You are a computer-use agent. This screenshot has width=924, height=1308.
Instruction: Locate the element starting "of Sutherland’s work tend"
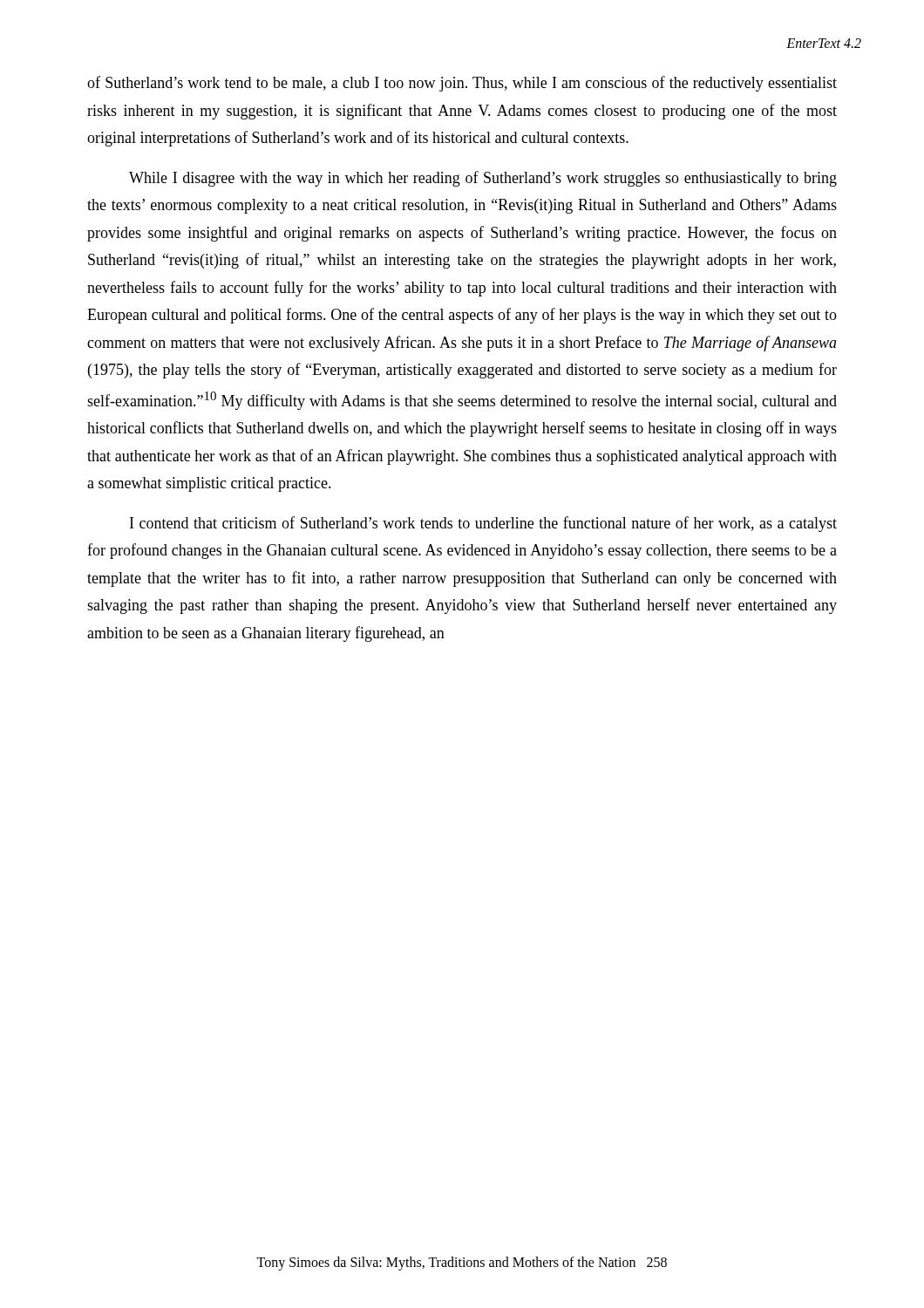(462, 110)
